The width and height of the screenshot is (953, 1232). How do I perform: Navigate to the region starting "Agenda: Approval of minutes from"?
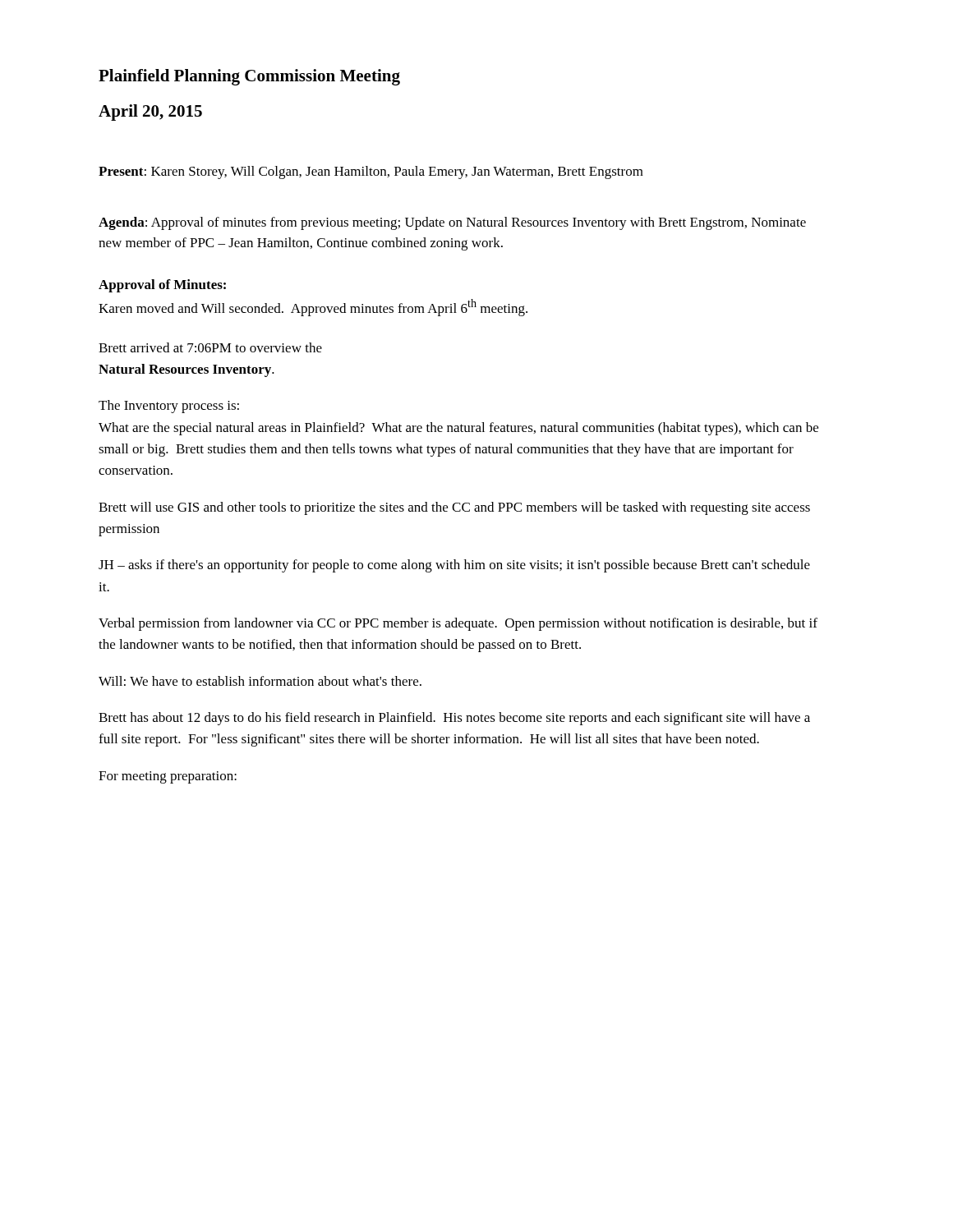coord(452,232)
